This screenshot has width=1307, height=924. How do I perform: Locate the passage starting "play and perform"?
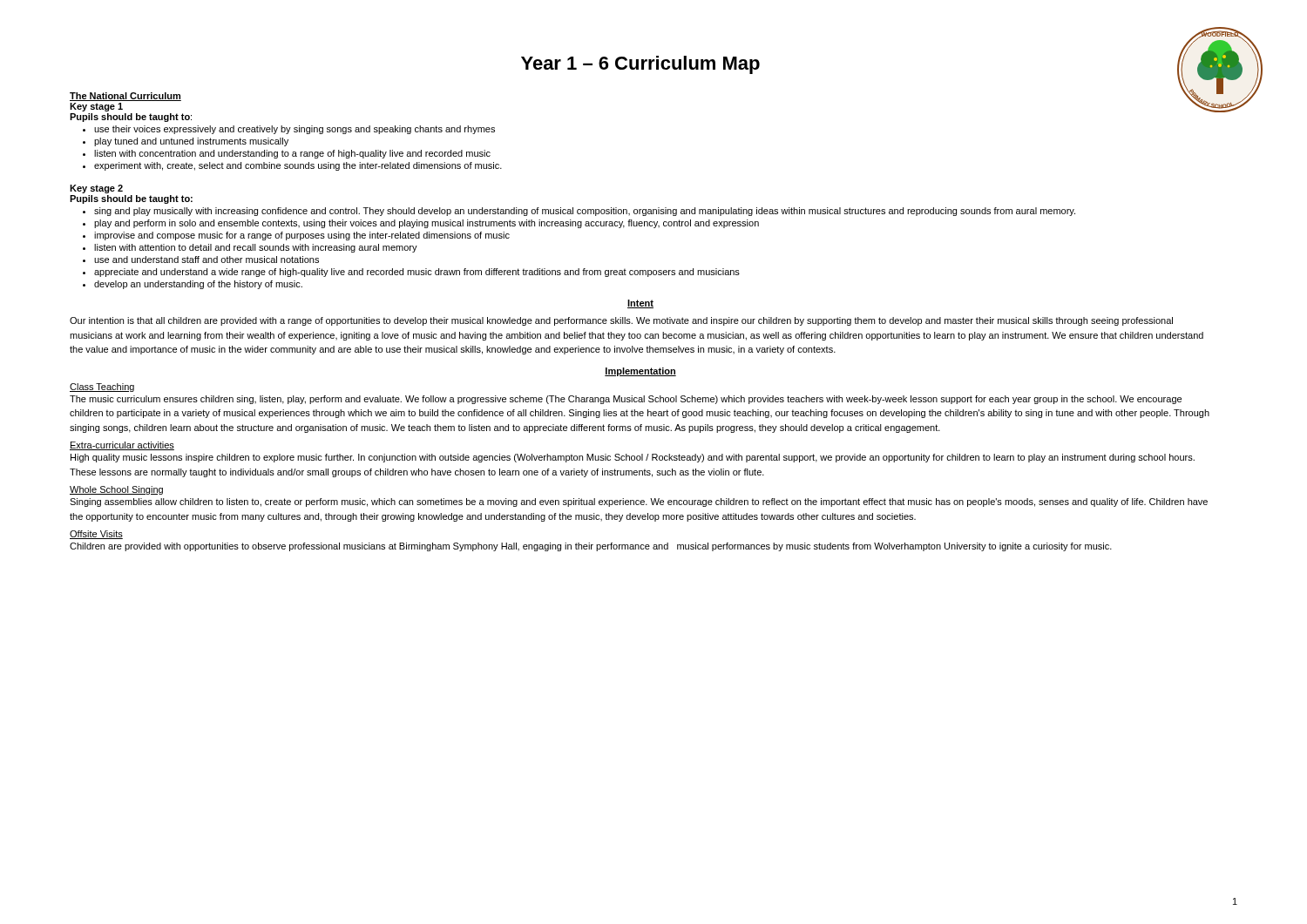[x=427, y=223]
